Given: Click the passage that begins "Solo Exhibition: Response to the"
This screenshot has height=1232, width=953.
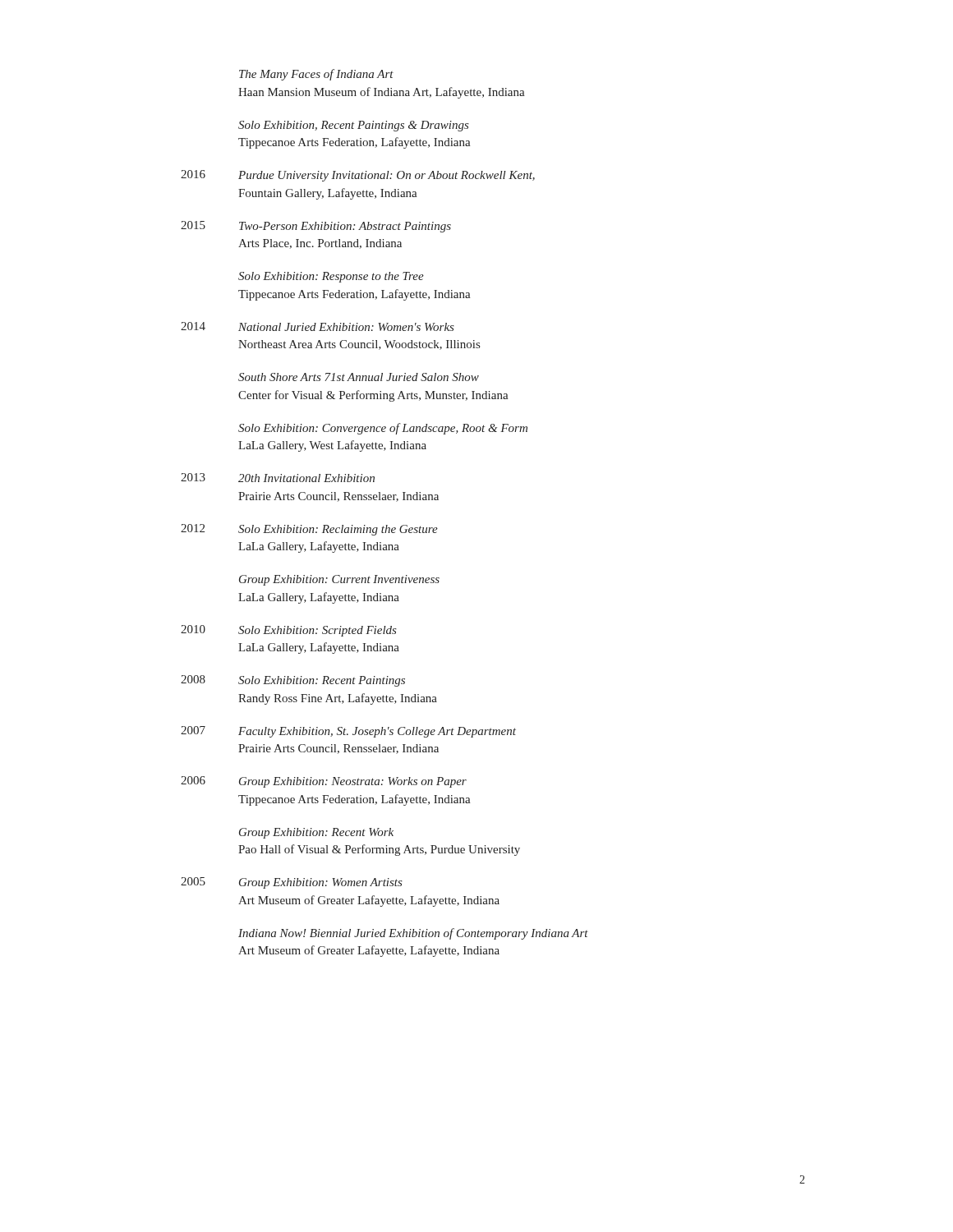Looking at the screenshot, I should pyautogui.click(x=331, y=277).
